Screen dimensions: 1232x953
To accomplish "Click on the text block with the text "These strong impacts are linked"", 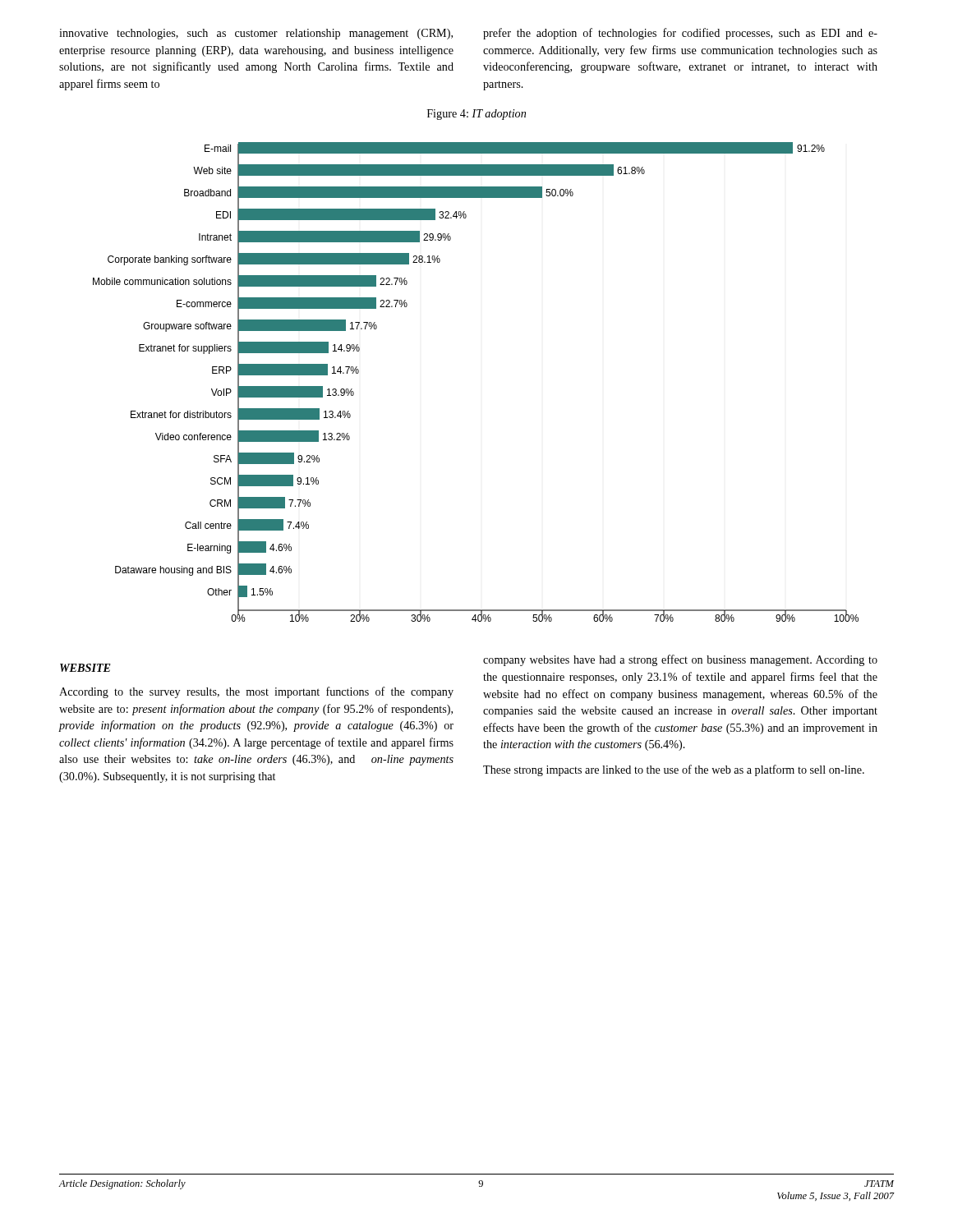I will tap(674, 770).
